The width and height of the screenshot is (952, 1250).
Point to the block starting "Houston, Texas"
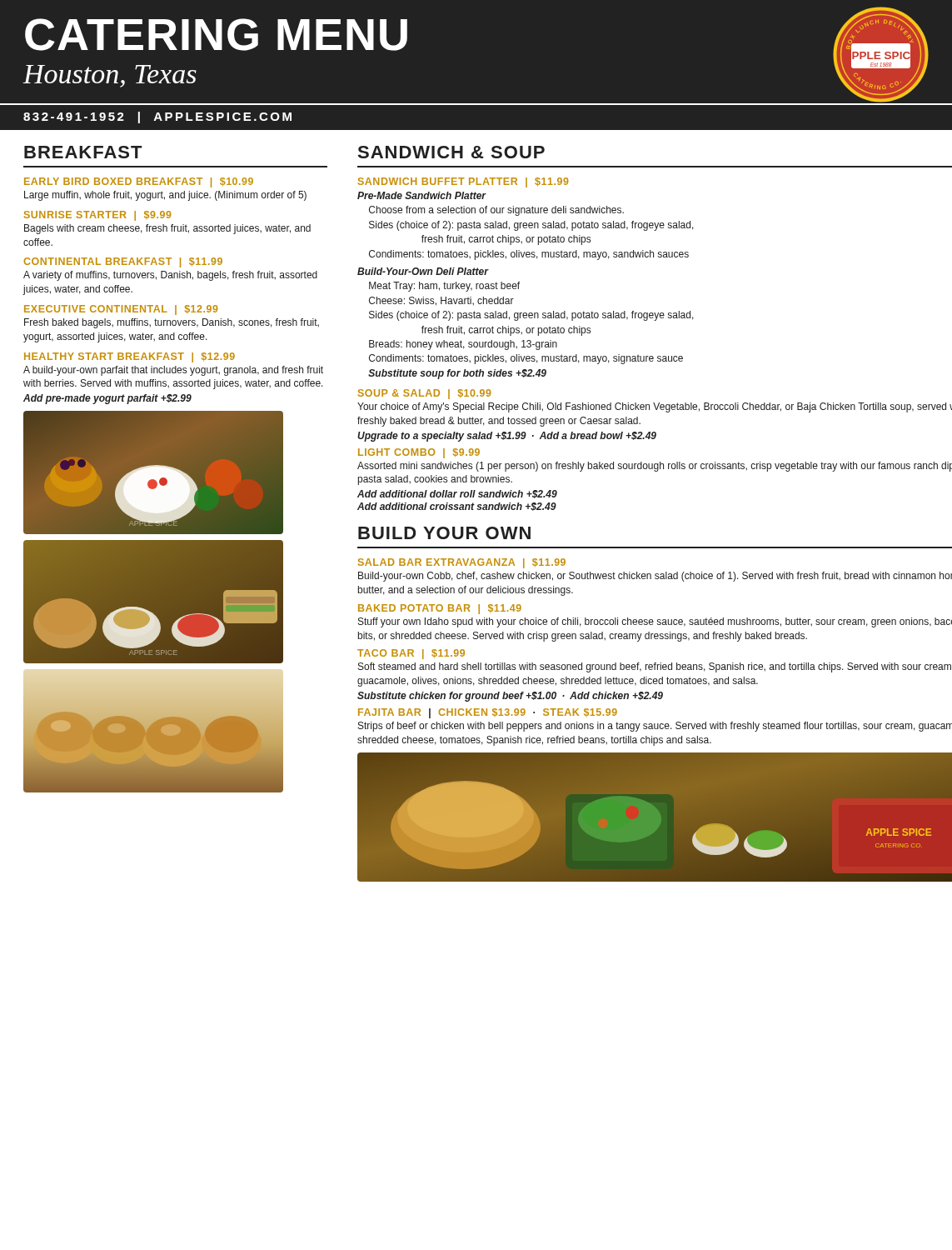[110, 74]
